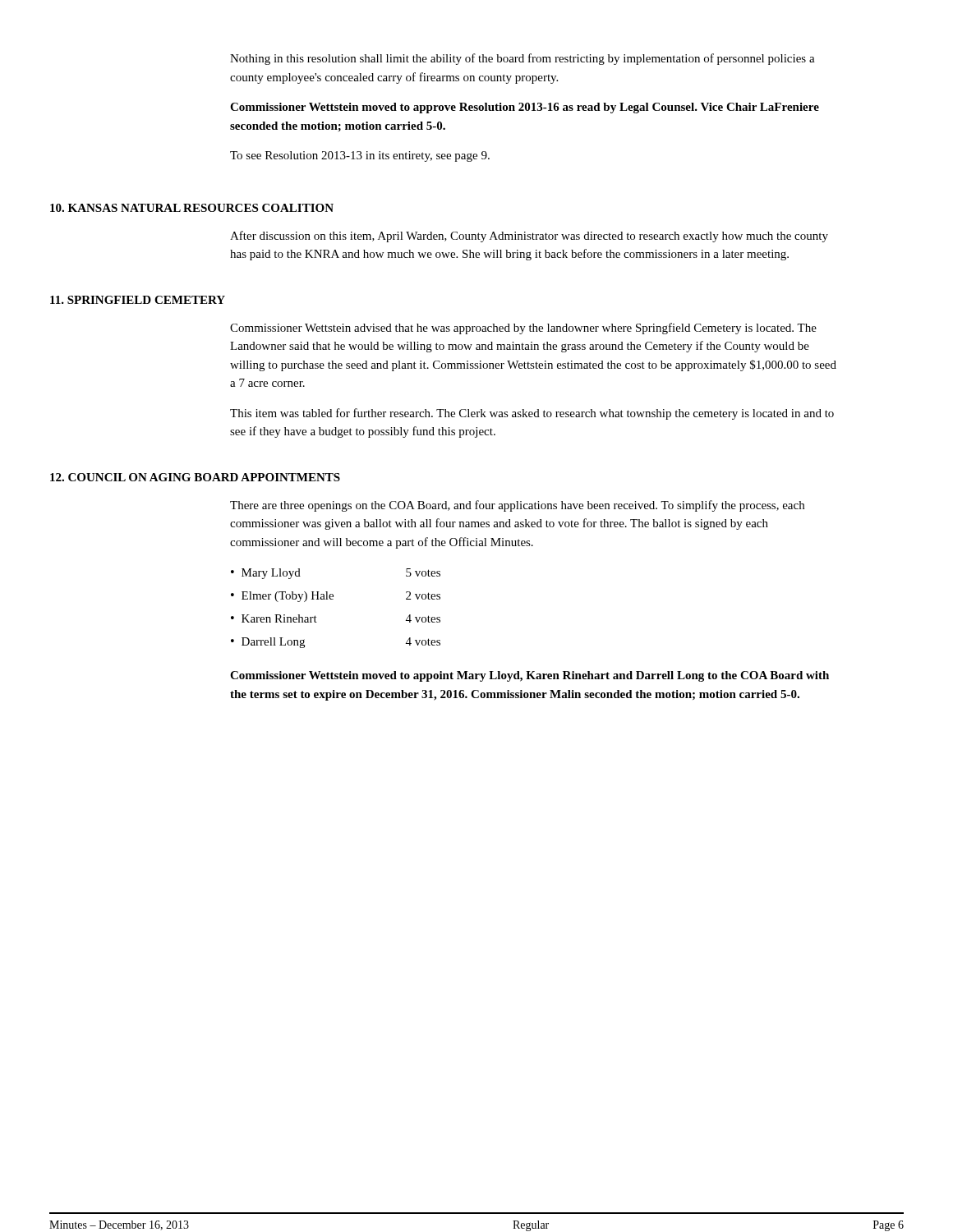Find the section header that reads "11. SPRINGFIELD CEMETERY"

pos(137,299)
